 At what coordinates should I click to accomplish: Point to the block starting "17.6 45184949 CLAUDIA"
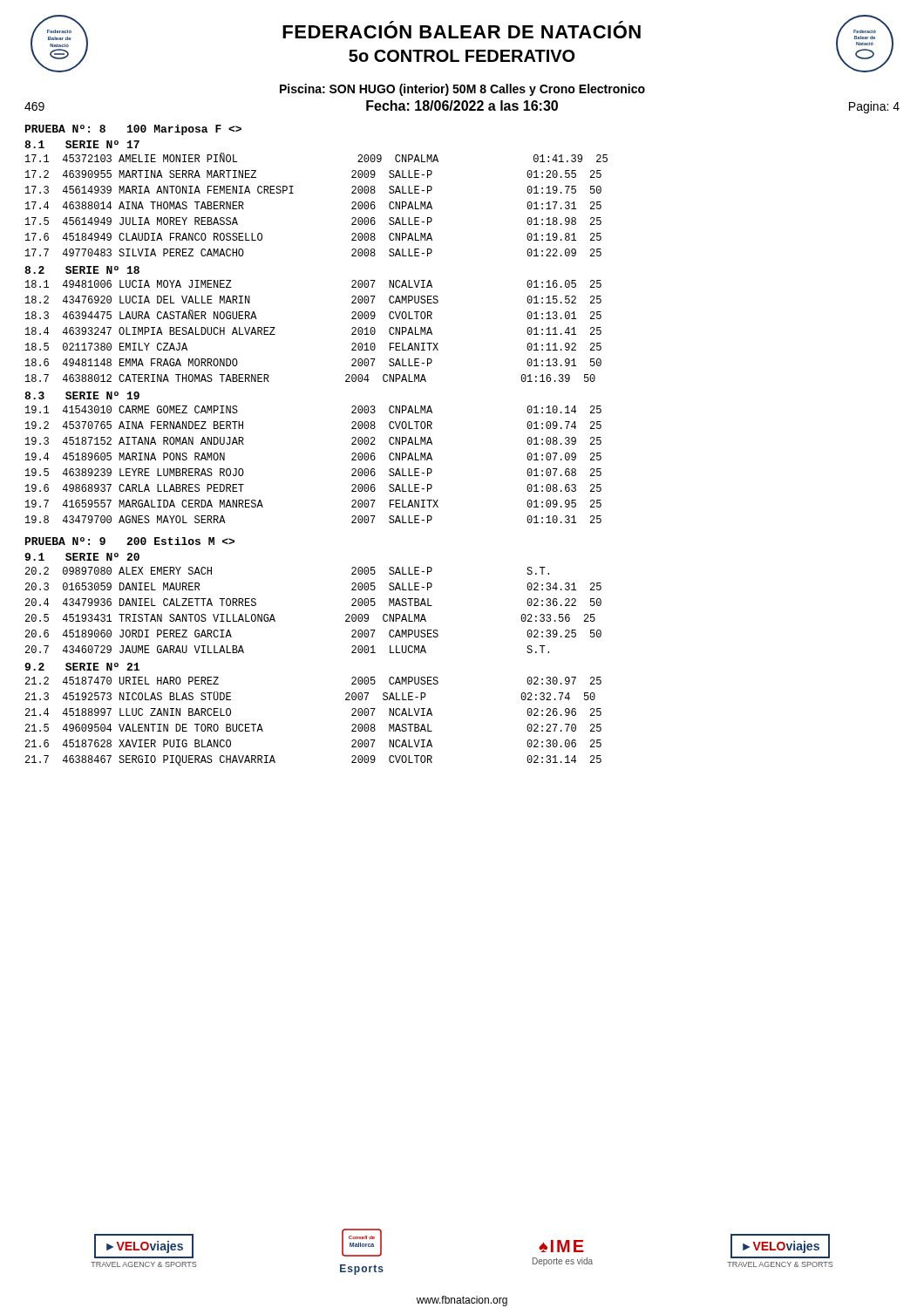point(34,237)
